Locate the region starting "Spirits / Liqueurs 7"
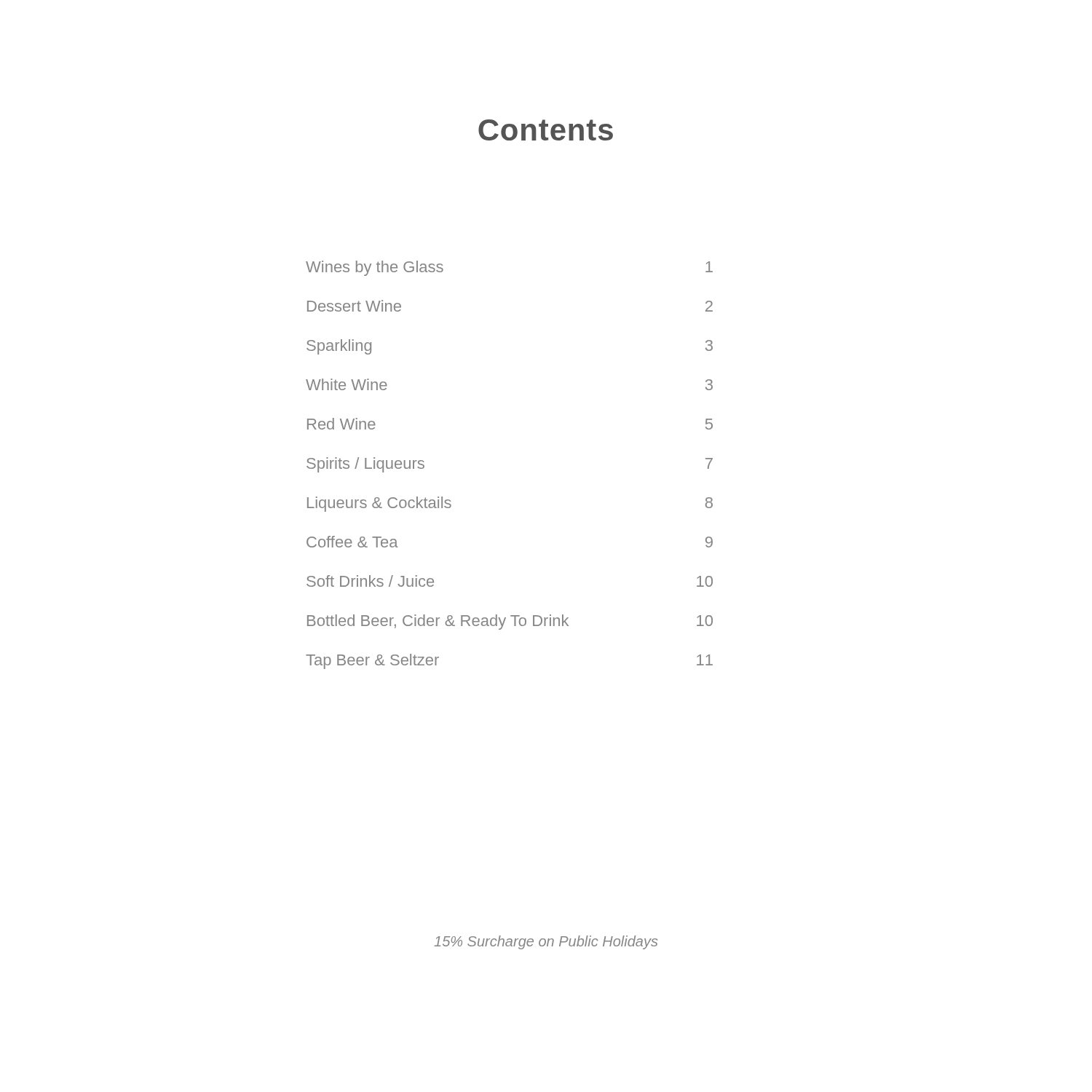The image size is (1092, 1092). point(366,465)
